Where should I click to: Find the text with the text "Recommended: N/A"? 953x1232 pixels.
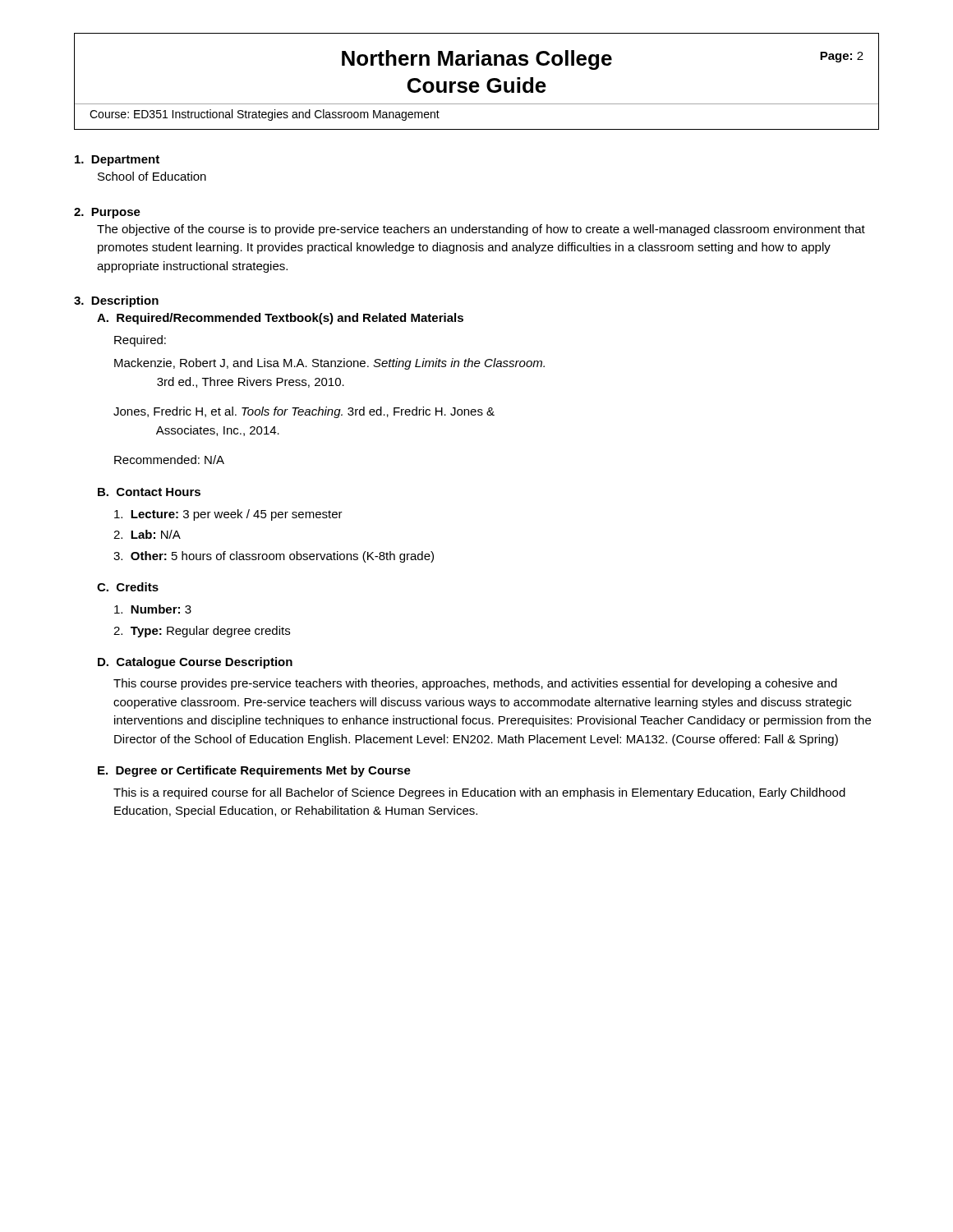click(x=169, y=460)
